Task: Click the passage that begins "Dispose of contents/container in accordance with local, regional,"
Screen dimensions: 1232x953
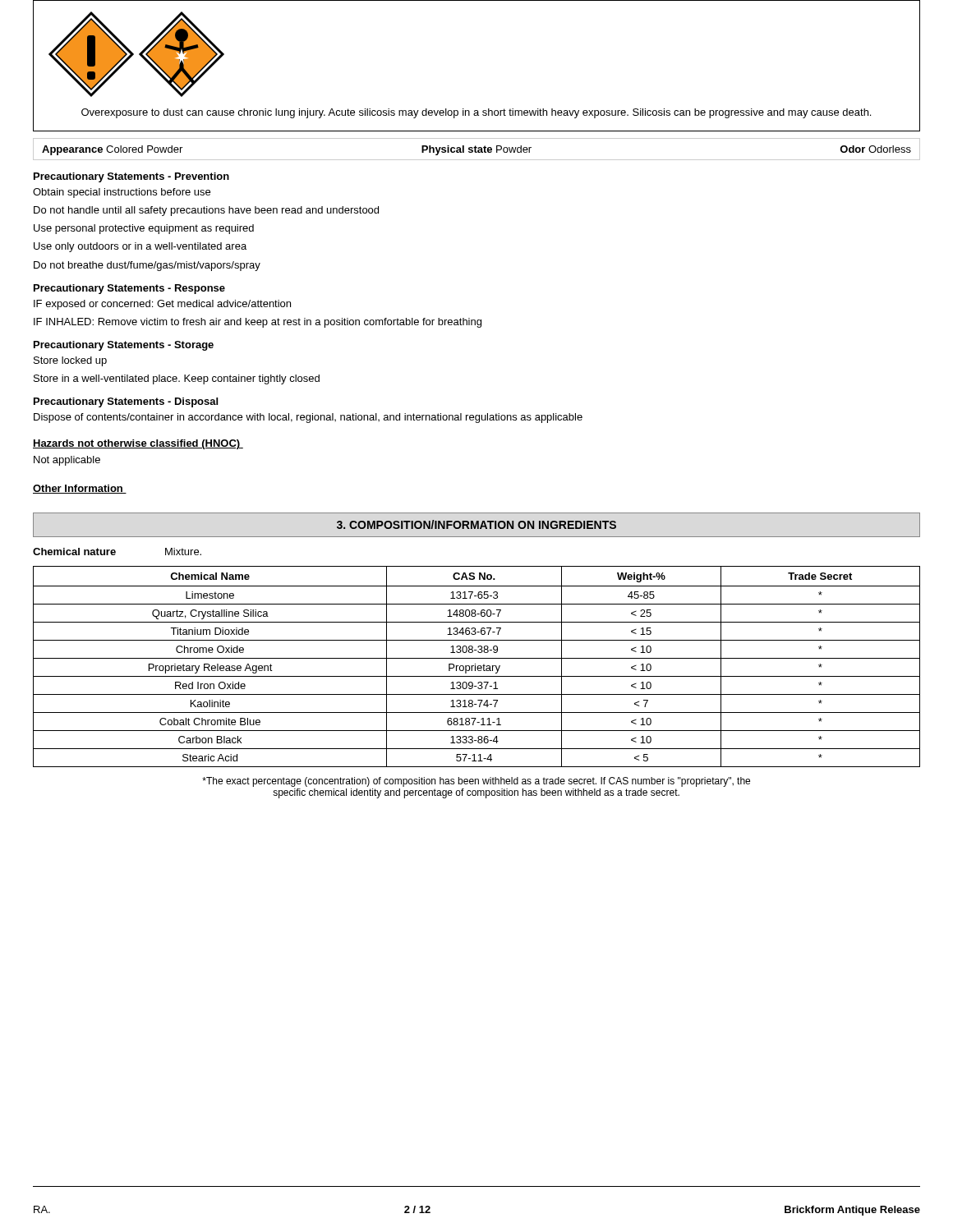Action: coord(476,418)
